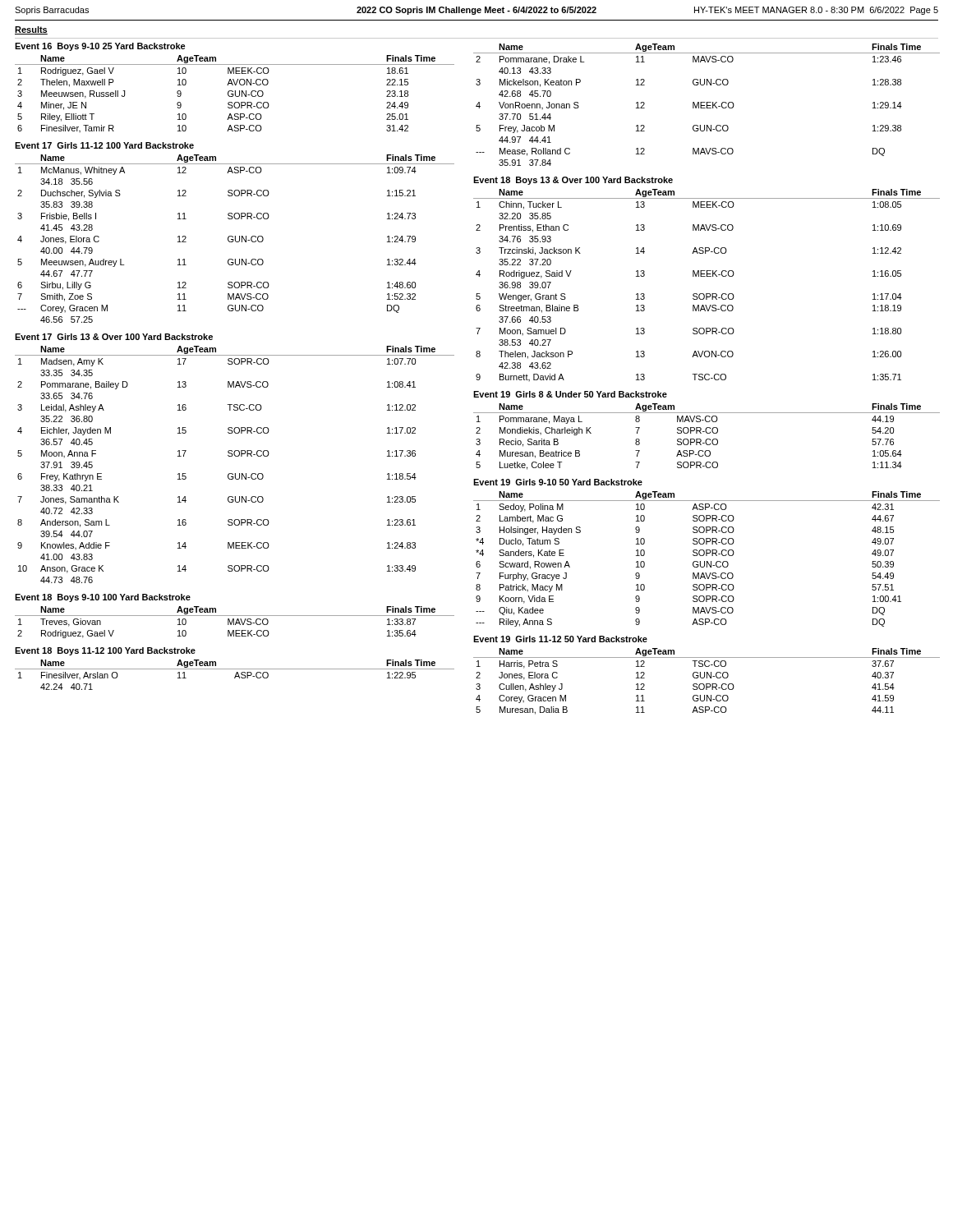Select the section header that reads "Event 19 Girls 11-12"
The image size is (953, 1232).
click(x=560, y=639)
